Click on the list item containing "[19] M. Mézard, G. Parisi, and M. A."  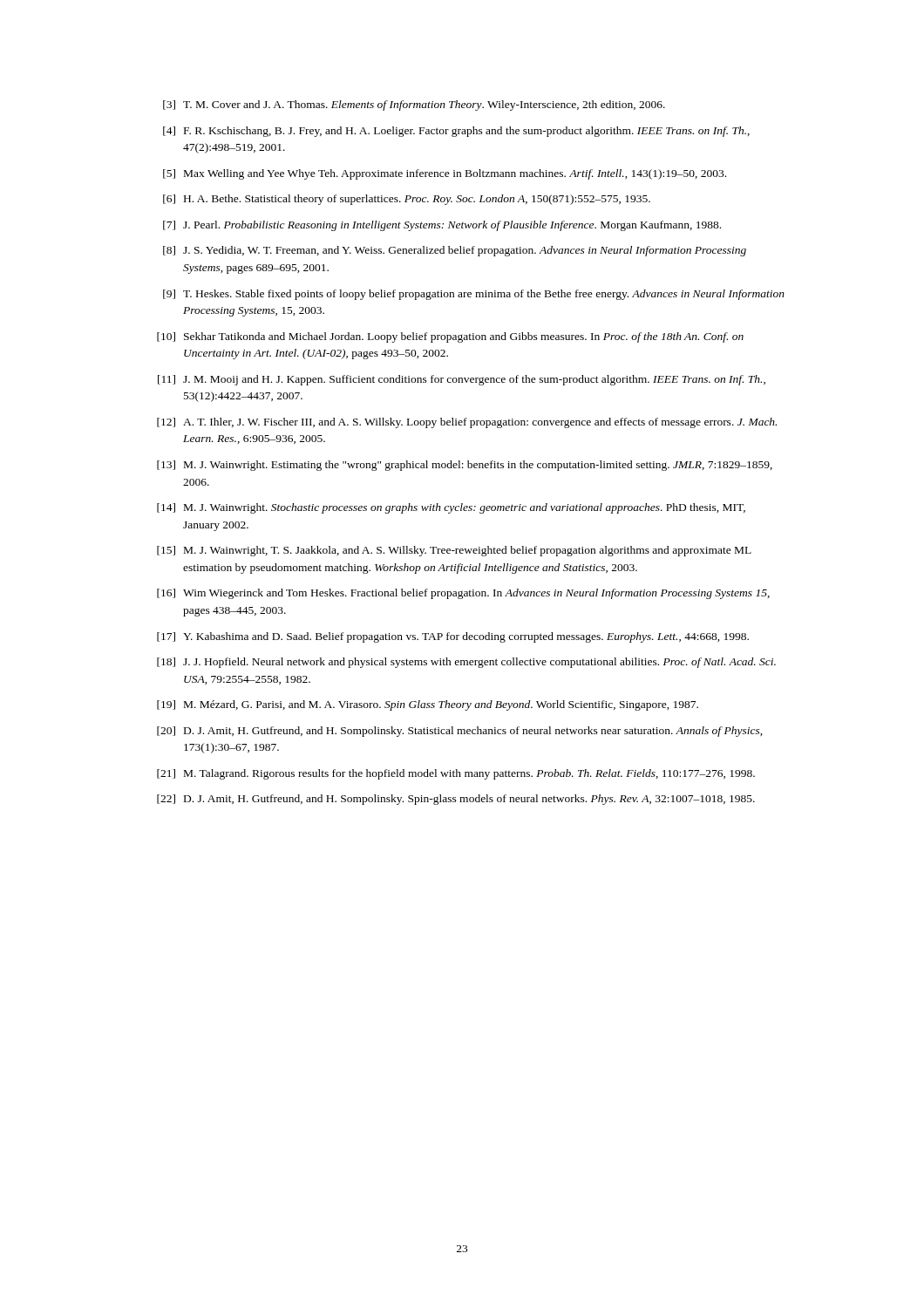pyautogui.click(x=462, y=705)
